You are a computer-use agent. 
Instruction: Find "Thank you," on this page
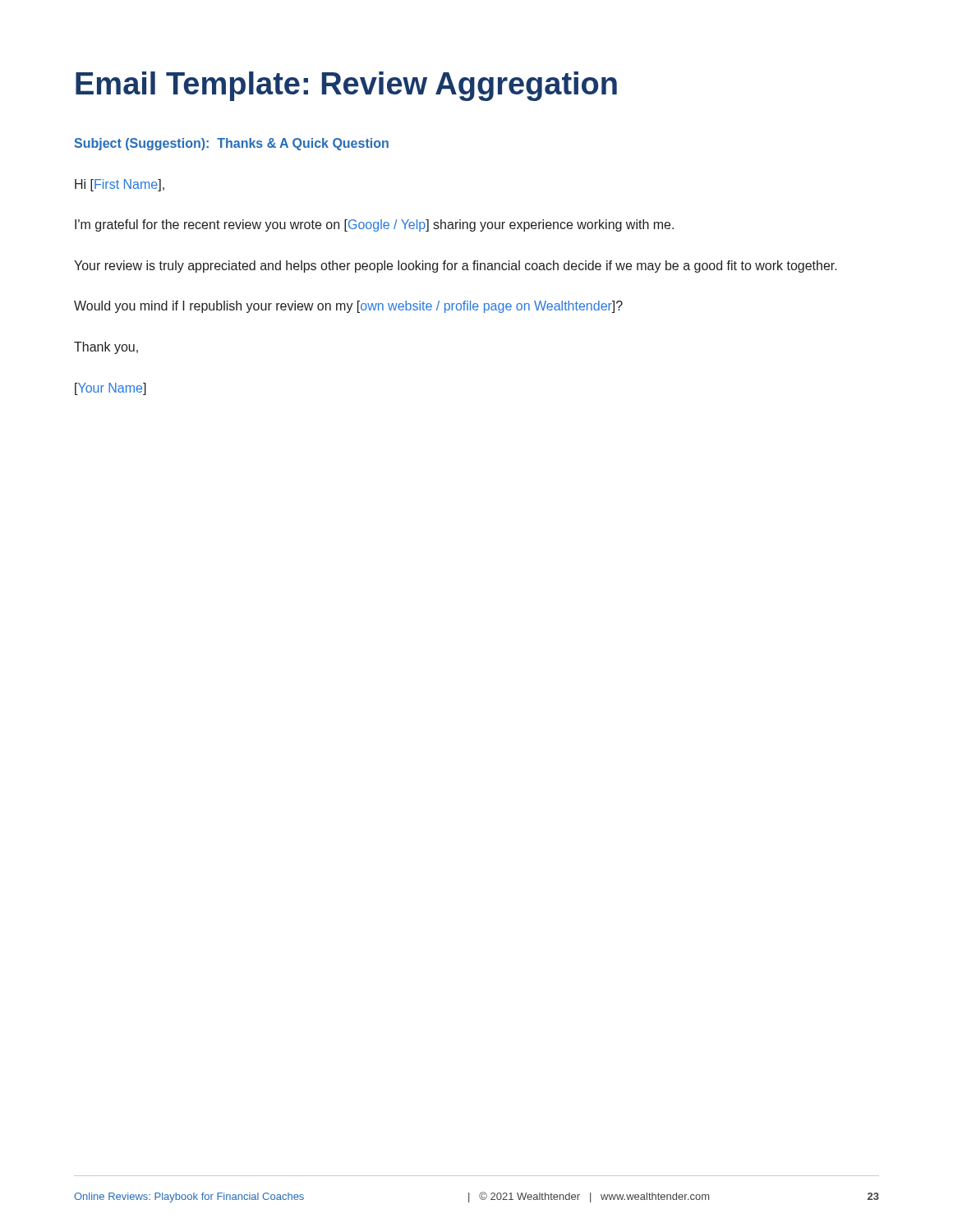106,348
